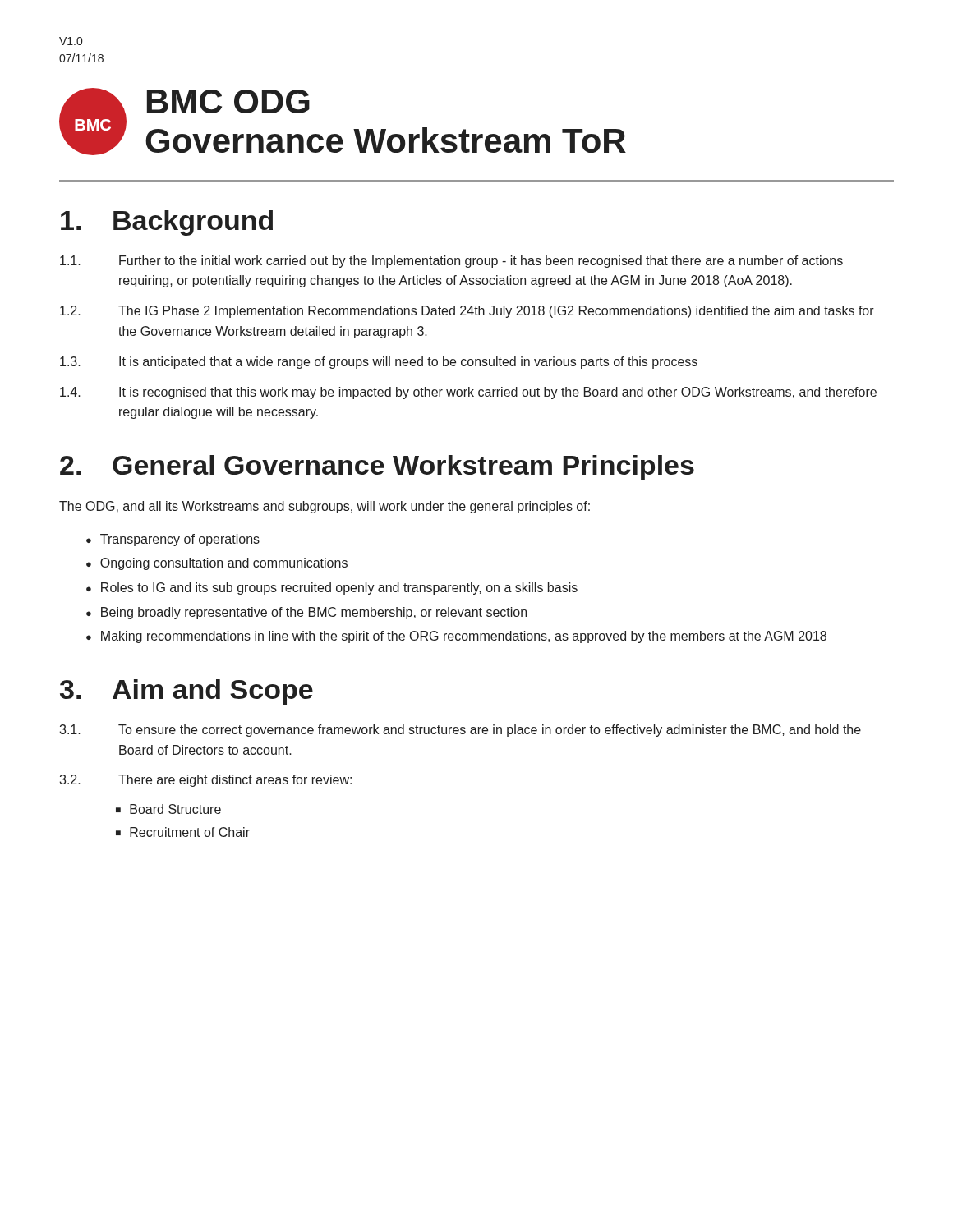Find the element starting "Recruitment of Chair"
This screenshot has height=1232, width=953.
pos(189,832)
